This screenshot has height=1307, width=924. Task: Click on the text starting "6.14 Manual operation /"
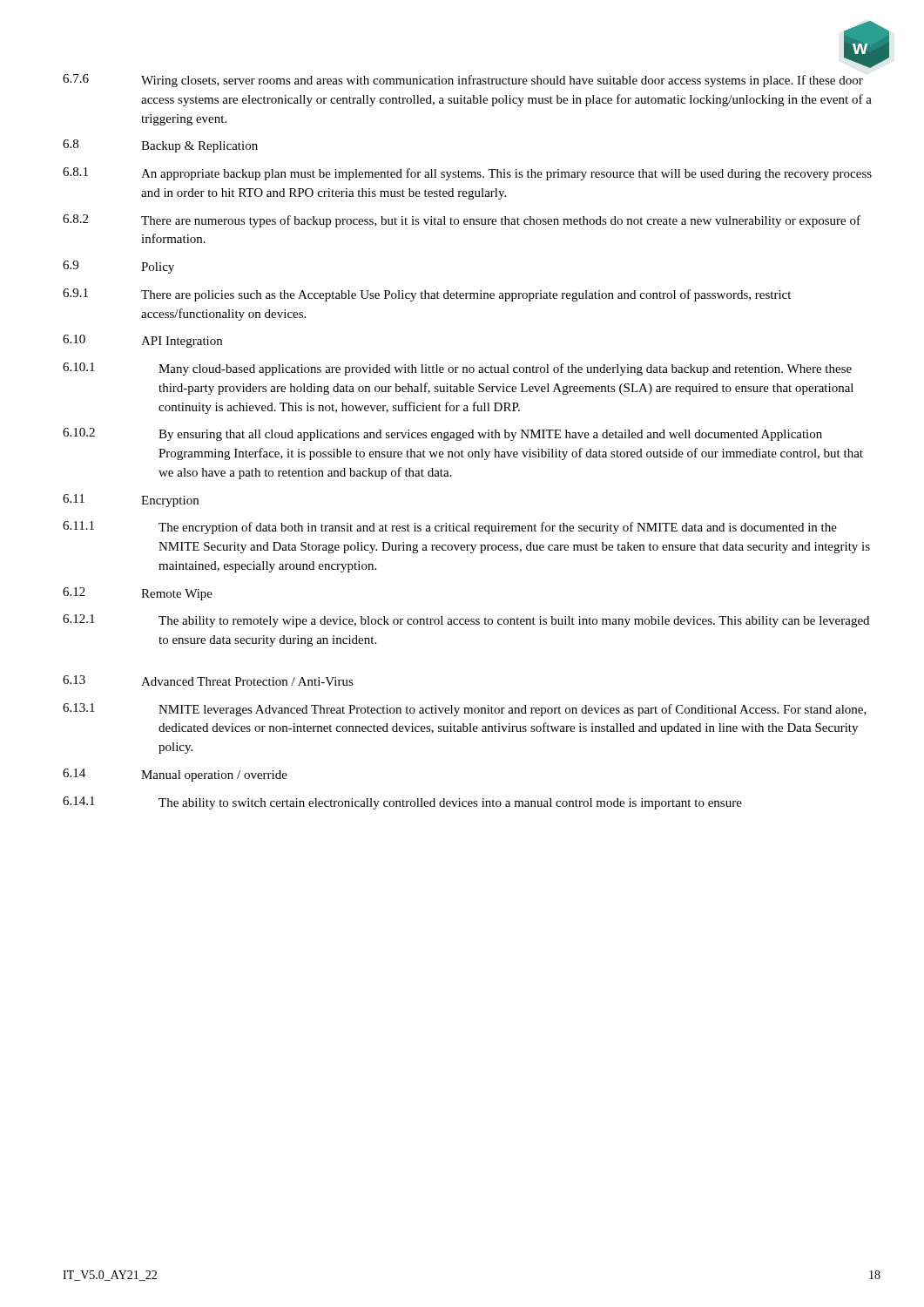(175, 775)
